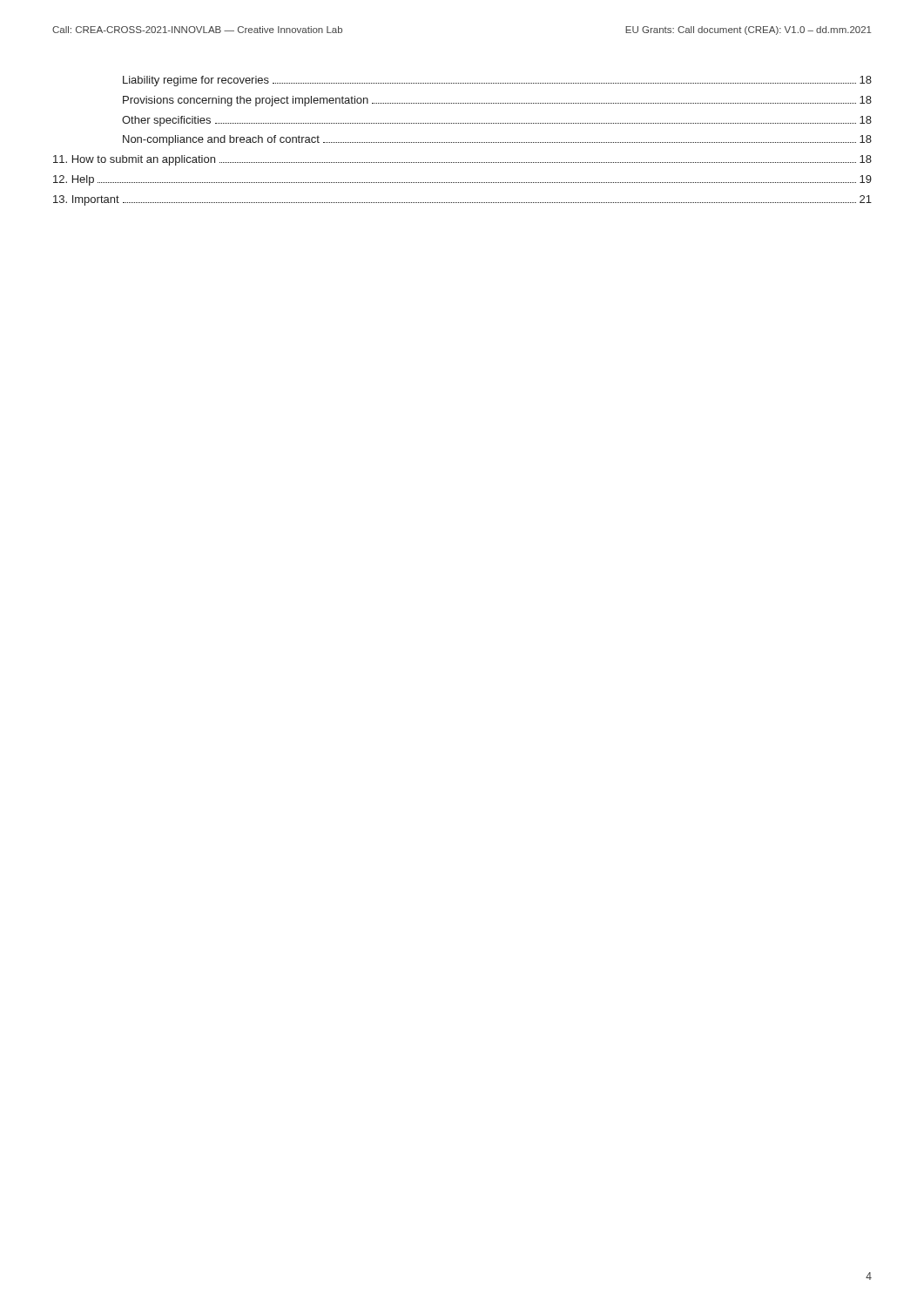The width and height of the screenshot is (924, 1307).
Task: Locate the text "Non-compliance and breach of contract 18"
Action: click(497, 140)
